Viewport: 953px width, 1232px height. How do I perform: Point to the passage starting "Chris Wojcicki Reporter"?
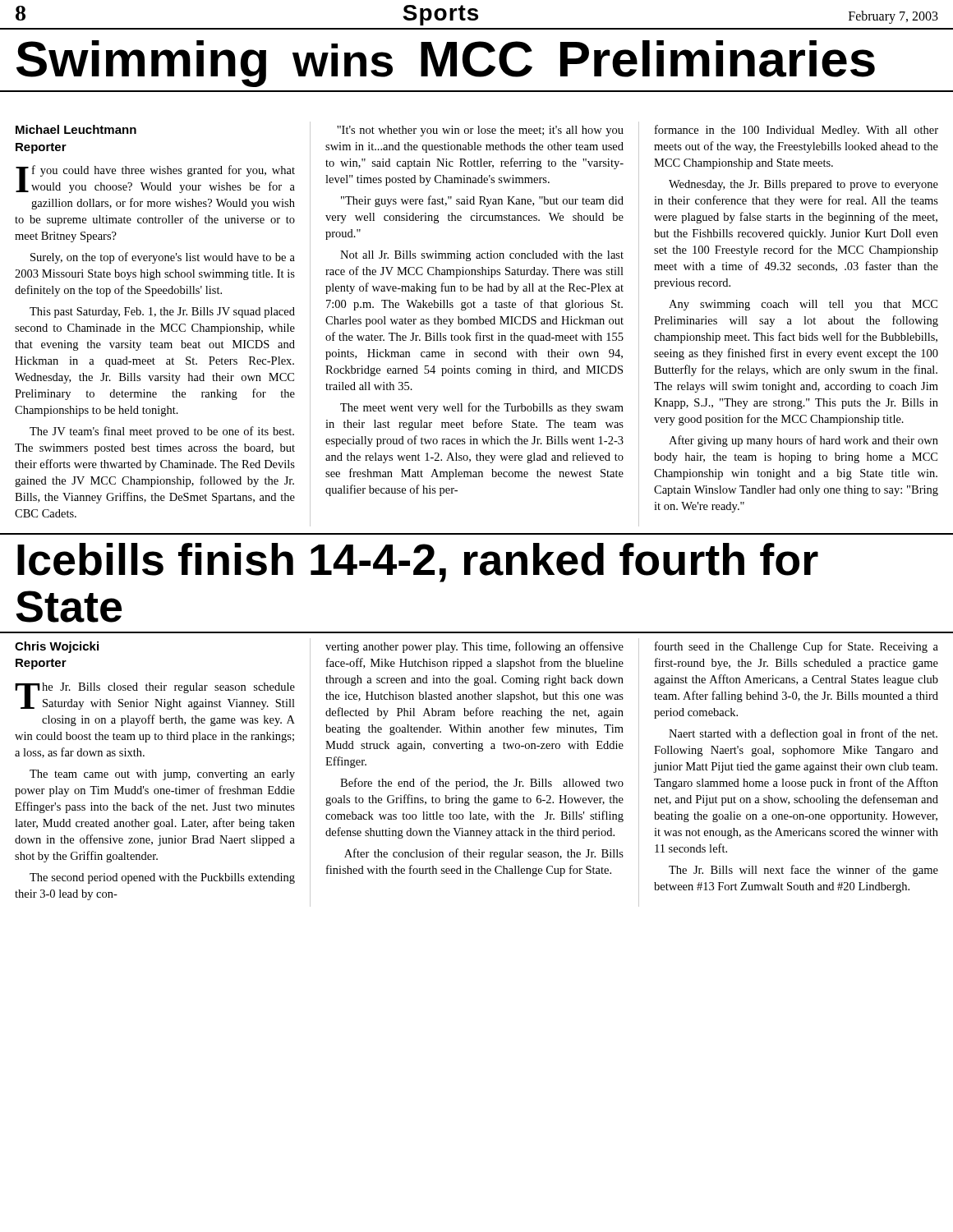57,647
